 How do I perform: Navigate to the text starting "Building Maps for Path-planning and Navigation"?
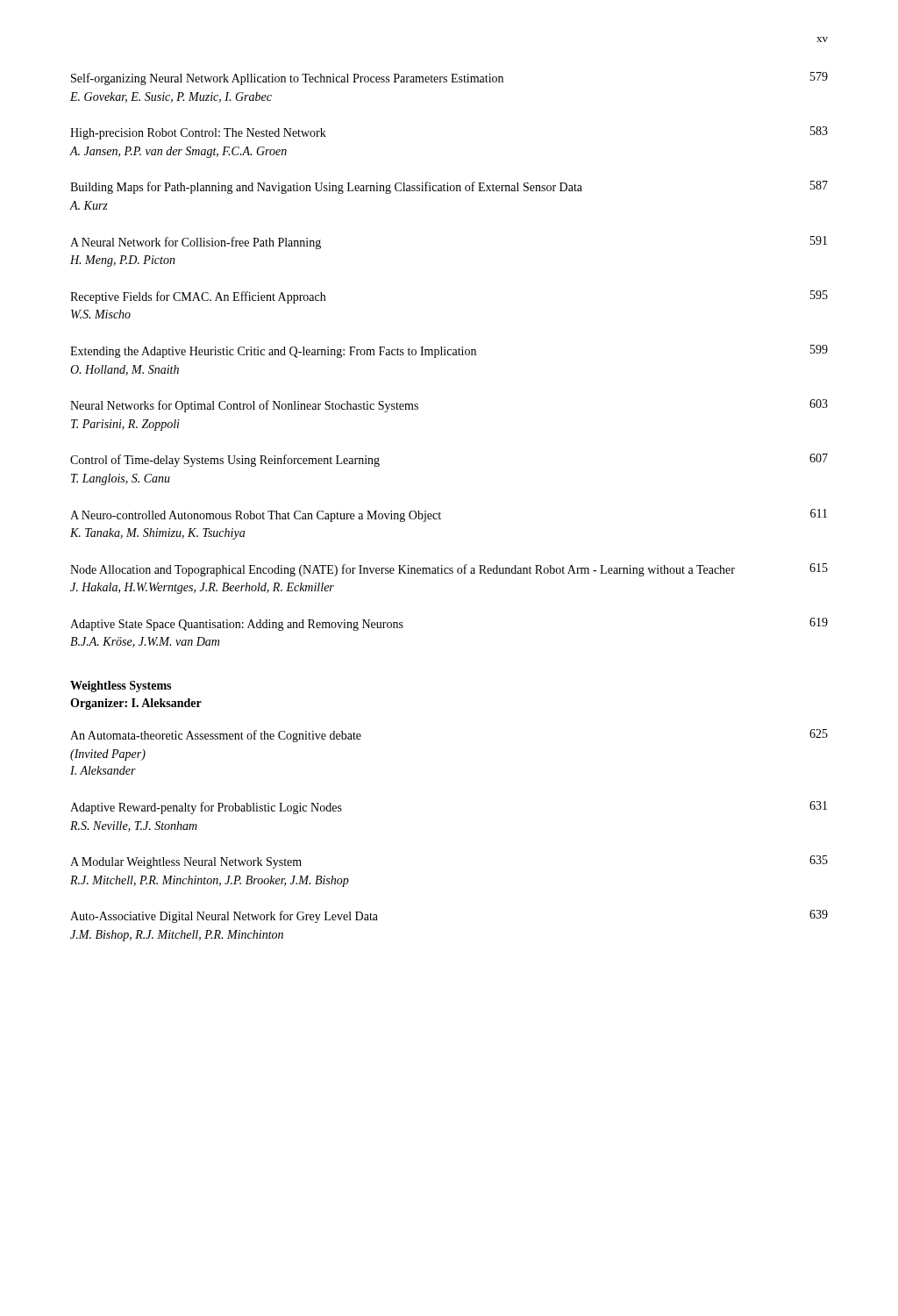449,197
